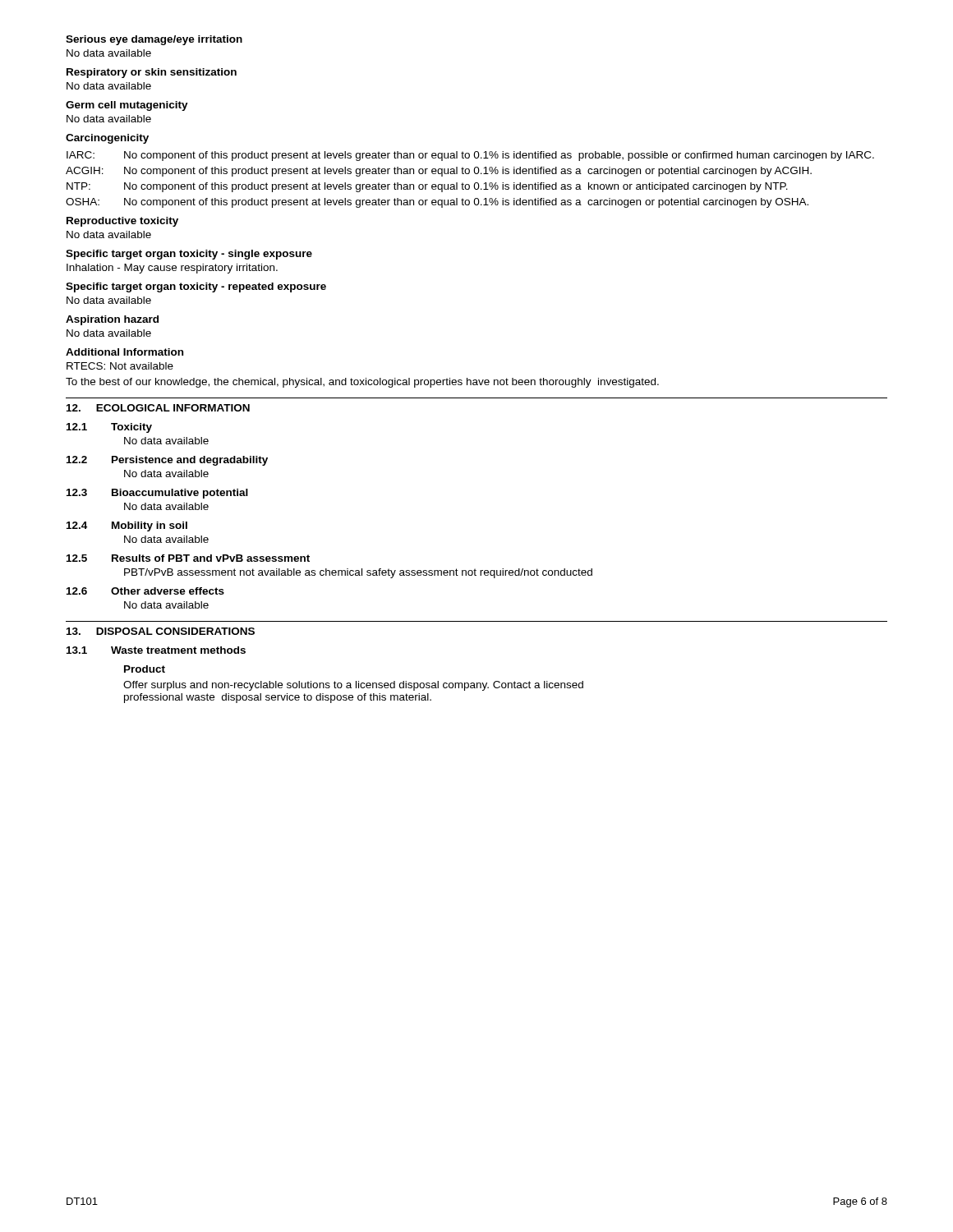This screenshot has width=953, height=1232.
Task: Click on the text starting "Offer surplus and non-recyclable solutions"
Action: (354, 691)
